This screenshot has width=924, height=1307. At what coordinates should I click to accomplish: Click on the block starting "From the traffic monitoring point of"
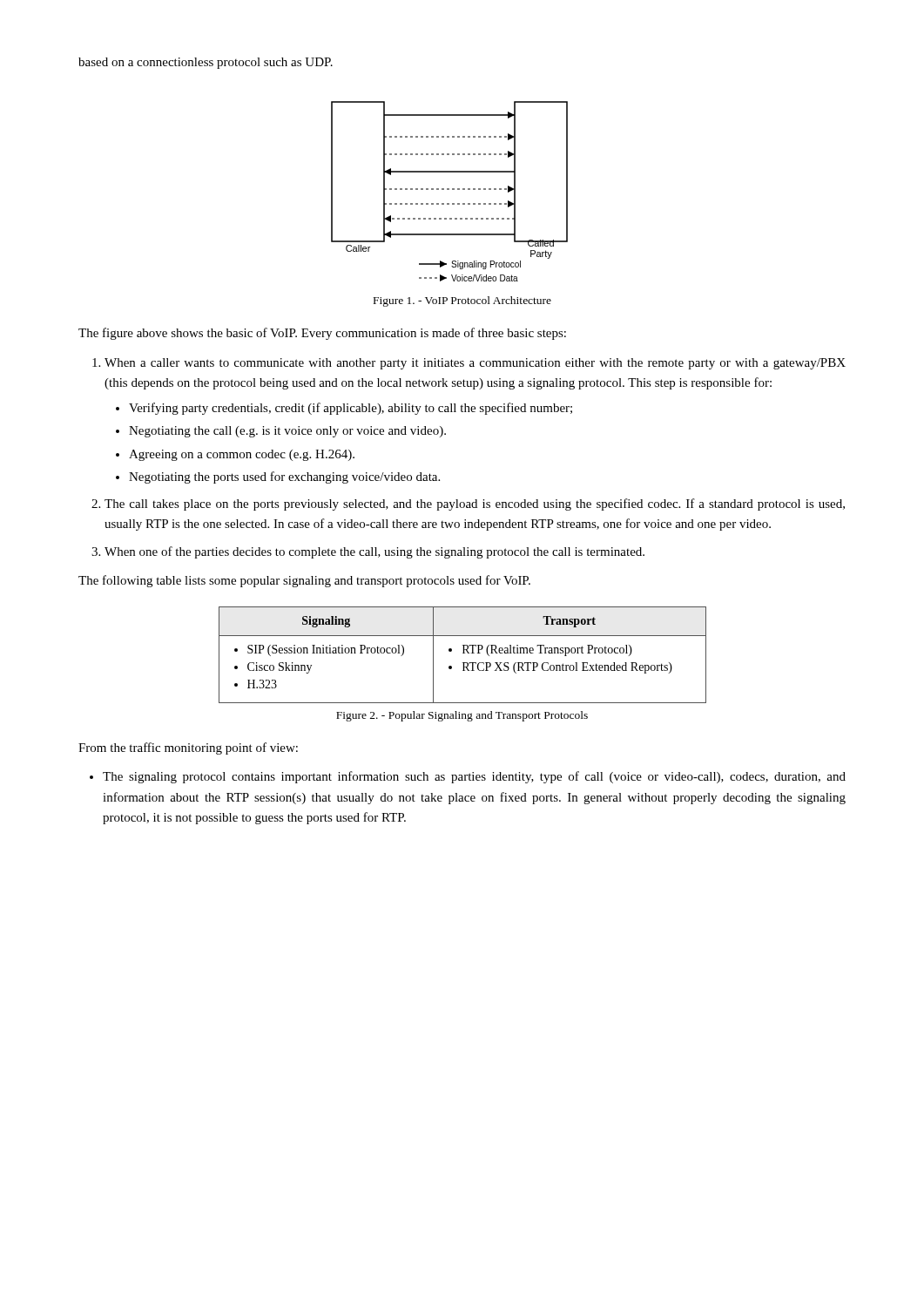point(189,748)
